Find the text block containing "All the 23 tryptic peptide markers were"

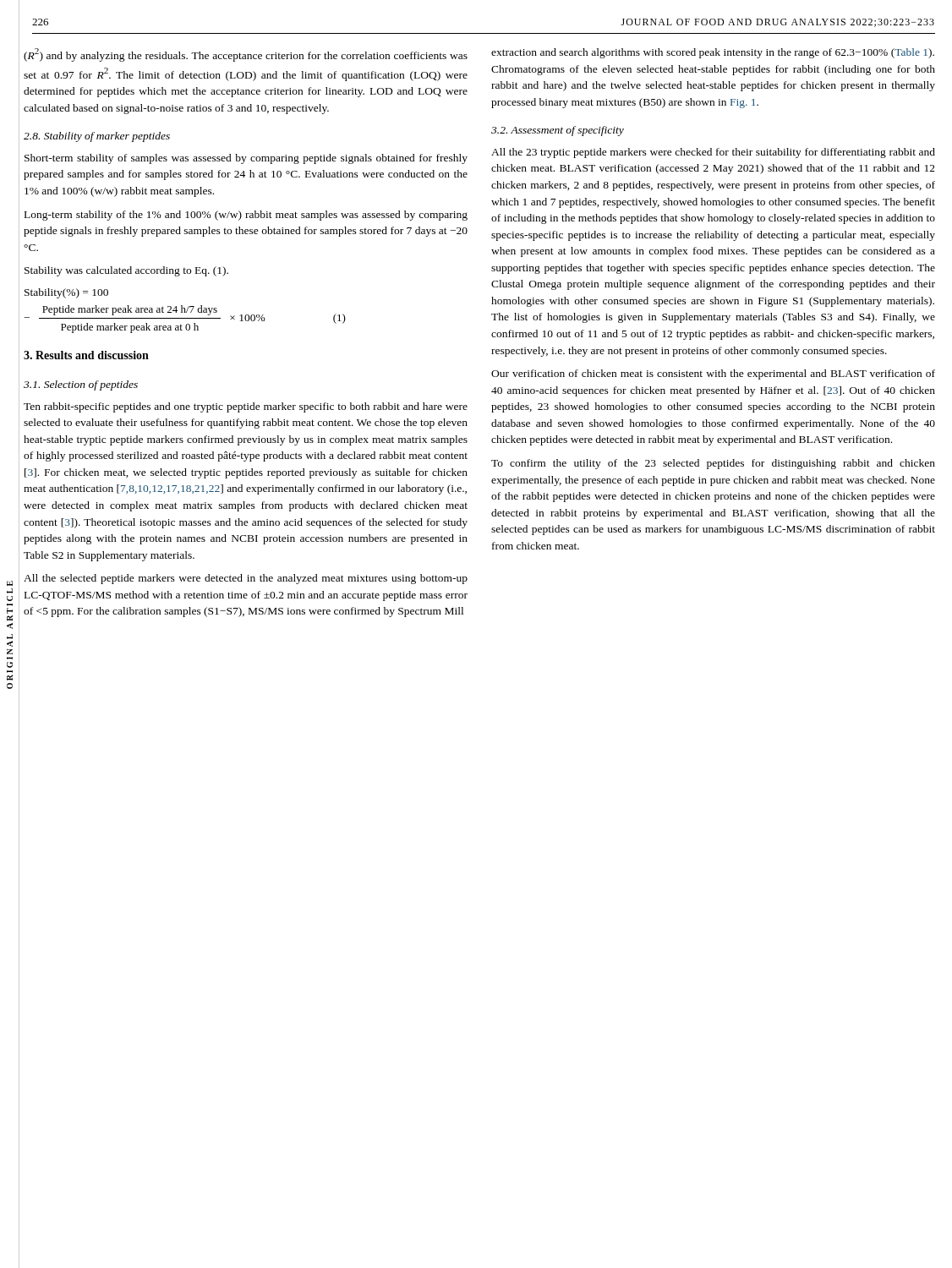click(713, 349)
